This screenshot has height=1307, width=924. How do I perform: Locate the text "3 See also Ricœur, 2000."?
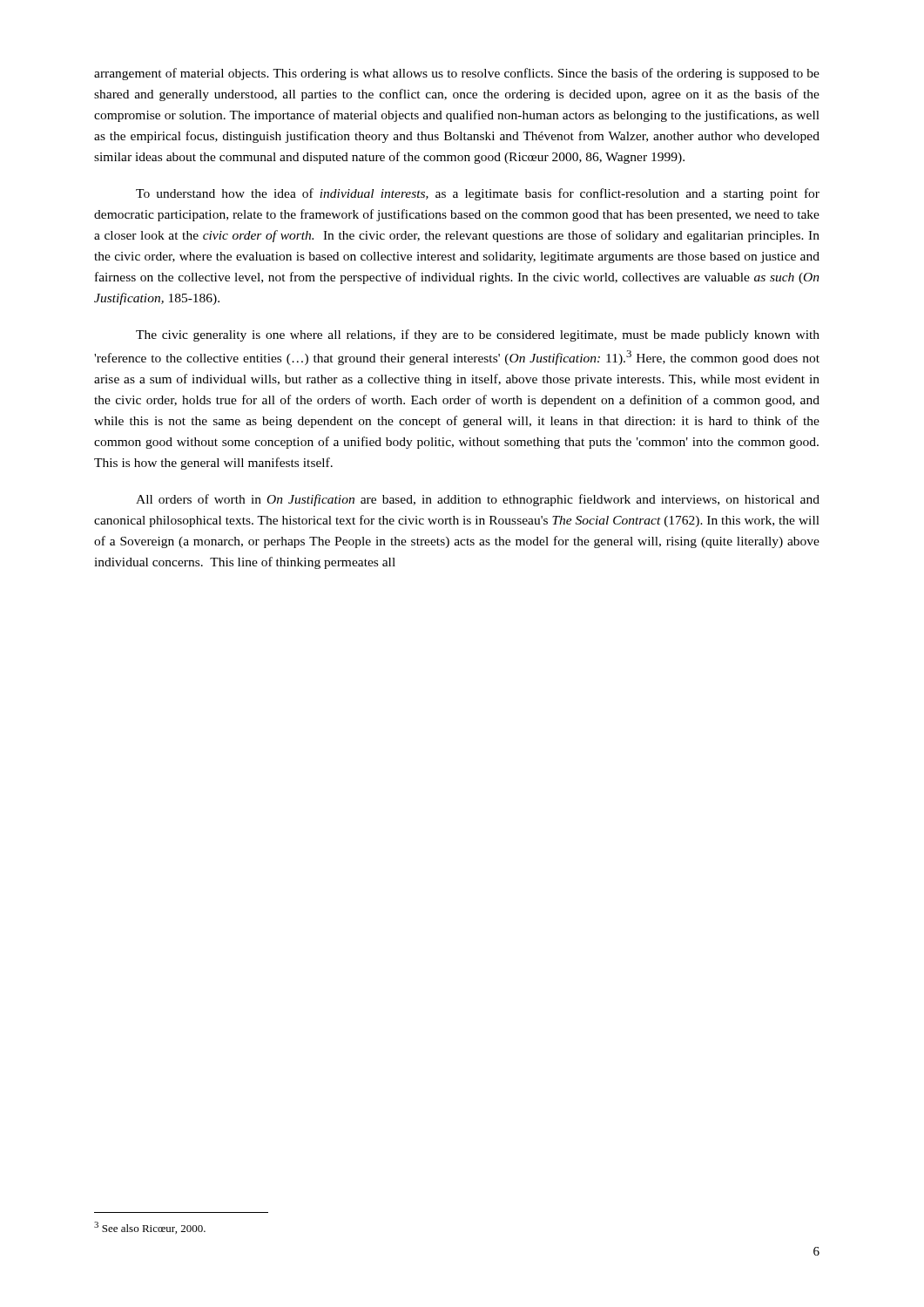(150, 1227)
